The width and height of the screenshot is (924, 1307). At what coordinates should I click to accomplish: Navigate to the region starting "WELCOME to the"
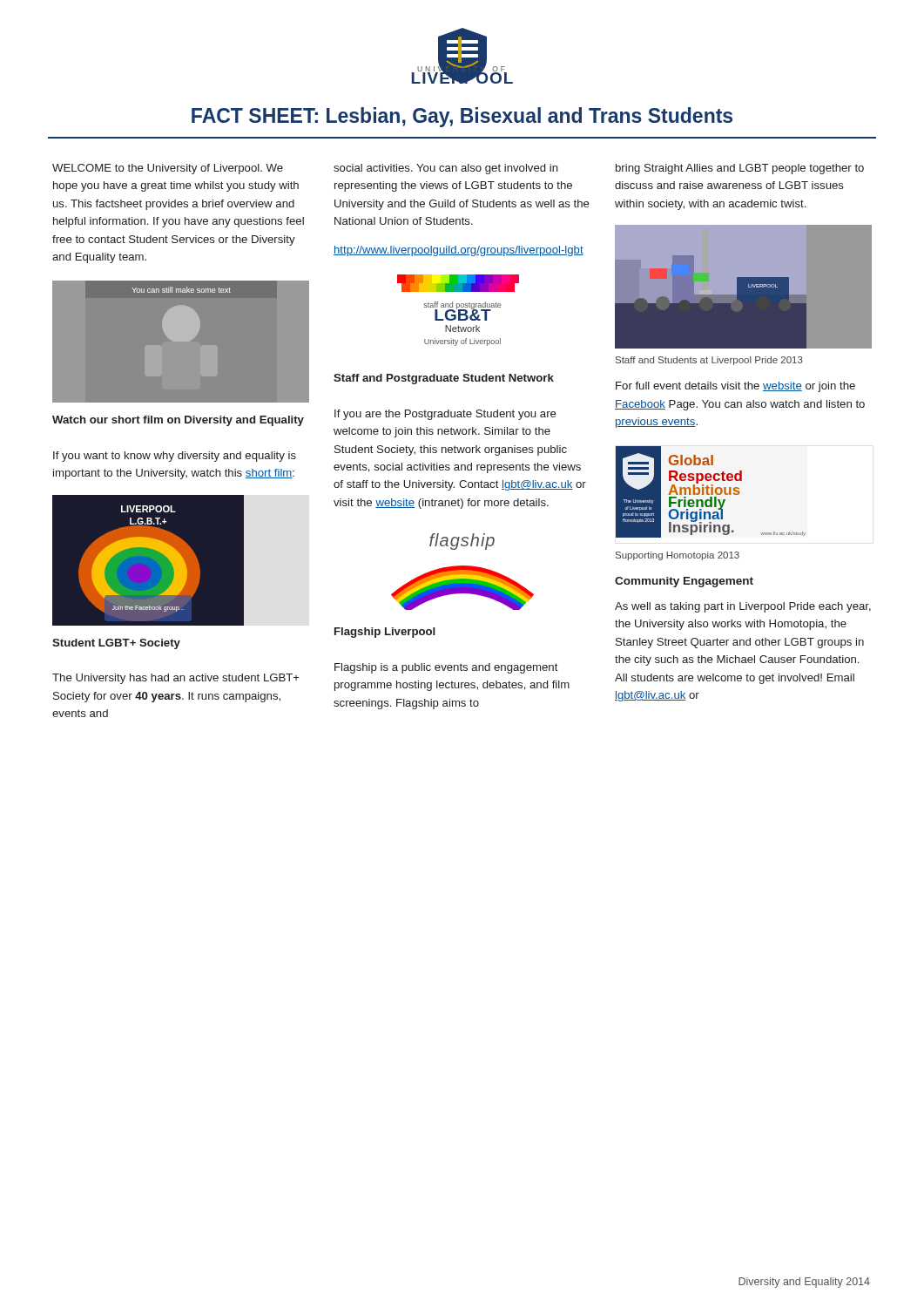(181, 441)
